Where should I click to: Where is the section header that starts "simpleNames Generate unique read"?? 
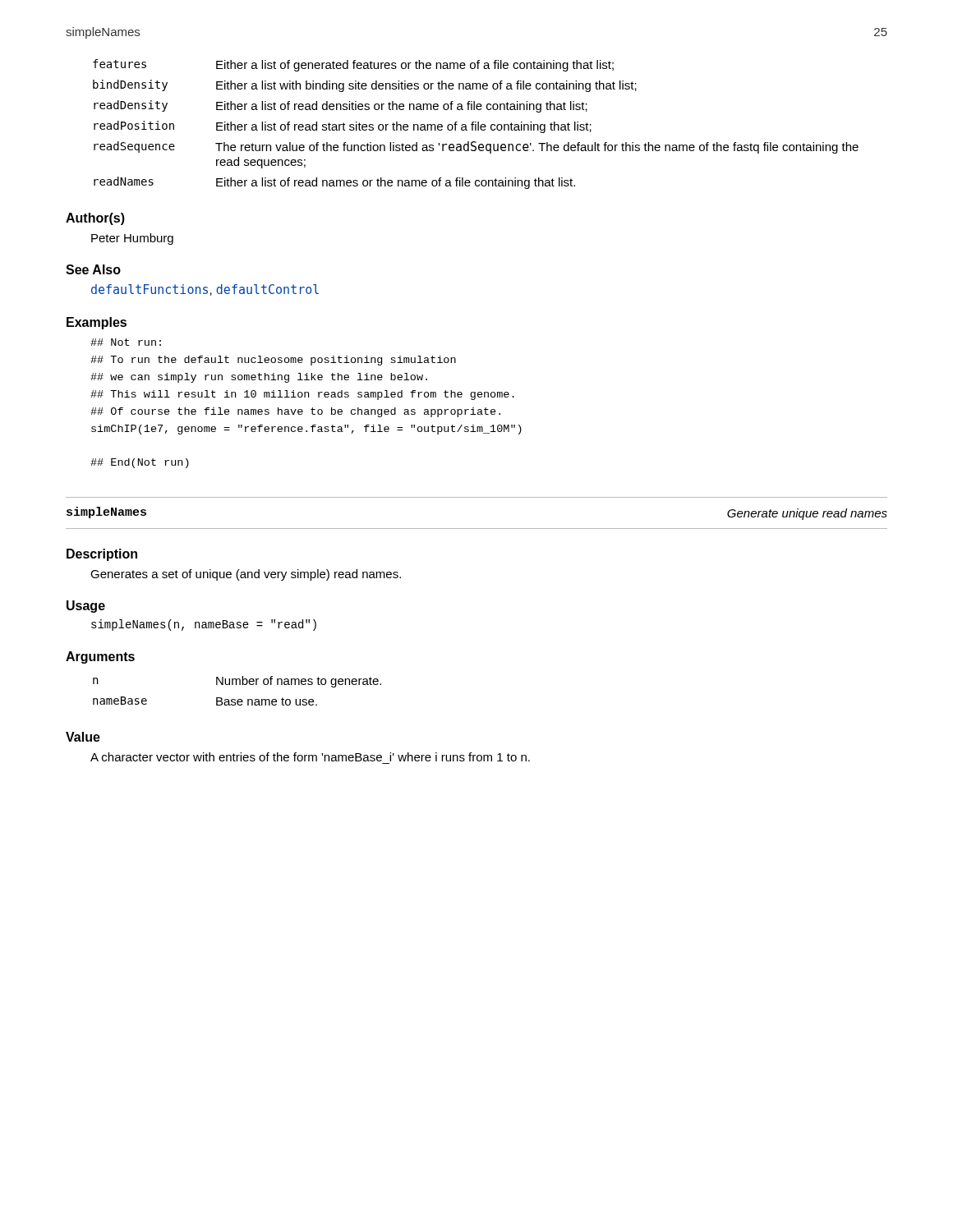click(103, 513)
